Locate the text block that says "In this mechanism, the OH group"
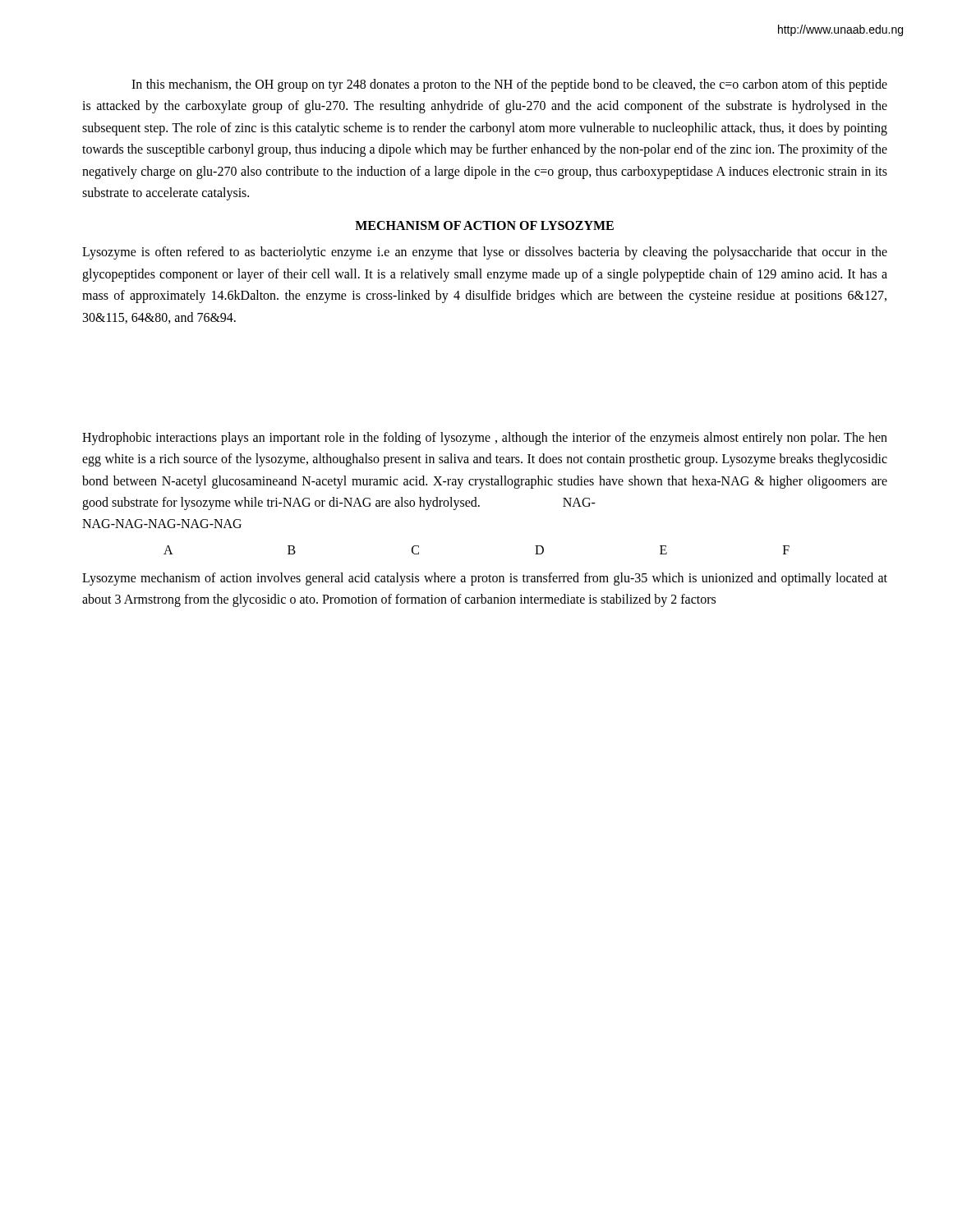This screenshot has height=1232, width=953. click(x=485, y=139)
